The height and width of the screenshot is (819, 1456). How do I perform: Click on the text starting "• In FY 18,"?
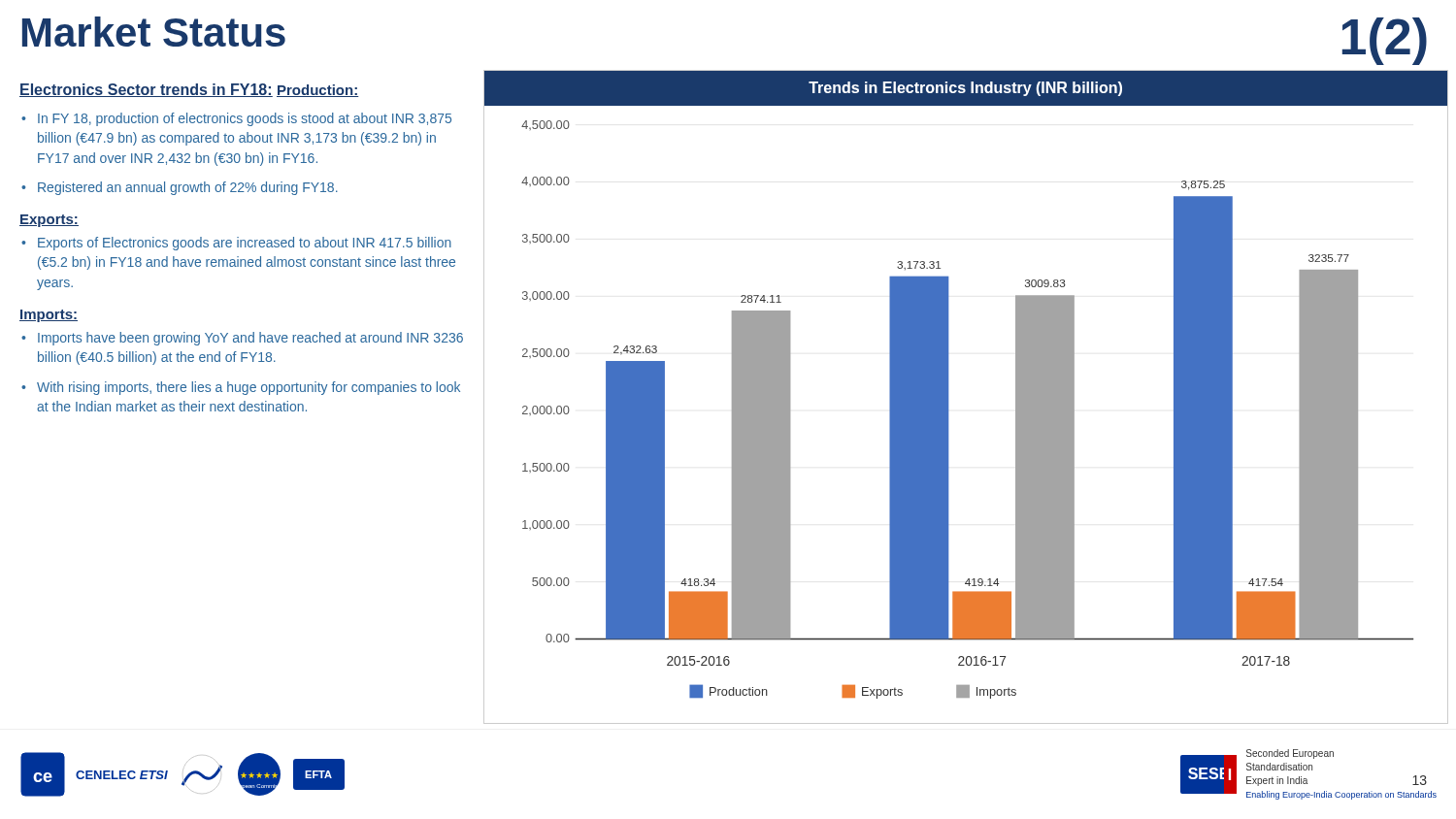click(237, 137)
